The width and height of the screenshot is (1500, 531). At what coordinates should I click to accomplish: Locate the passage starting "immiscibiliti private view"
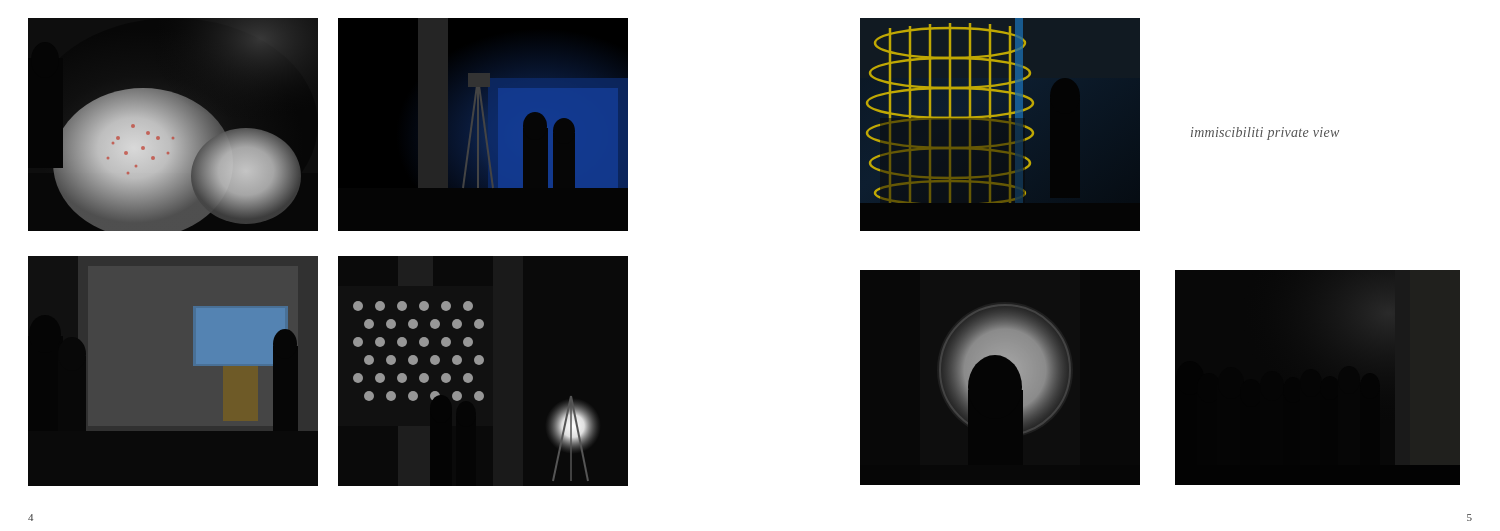pos(1265,133)
